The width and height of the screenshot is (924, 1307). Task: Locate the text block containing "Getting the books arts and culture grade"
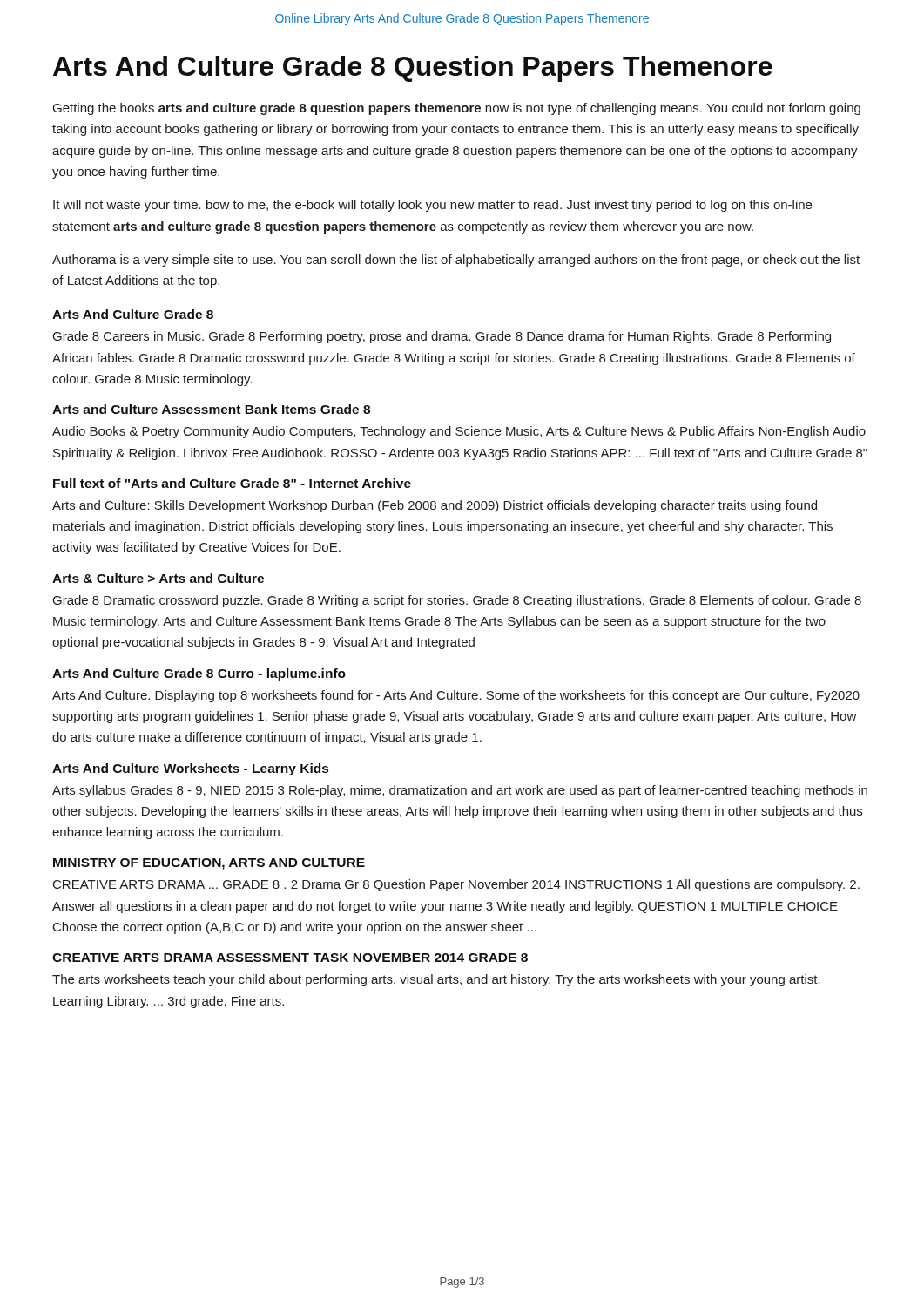click(457, 139)
